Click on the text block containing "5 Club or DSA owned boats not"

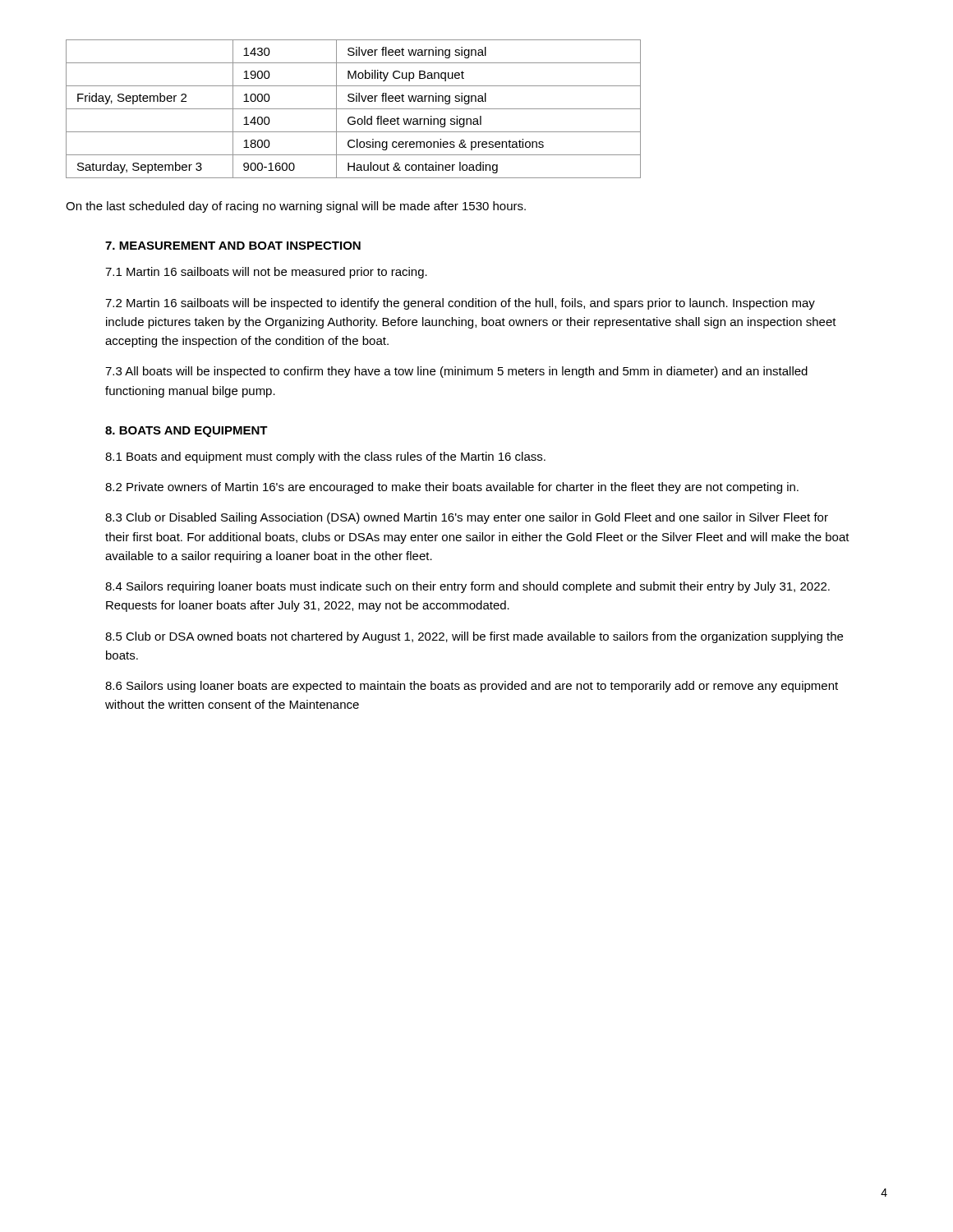click(474, 645)
